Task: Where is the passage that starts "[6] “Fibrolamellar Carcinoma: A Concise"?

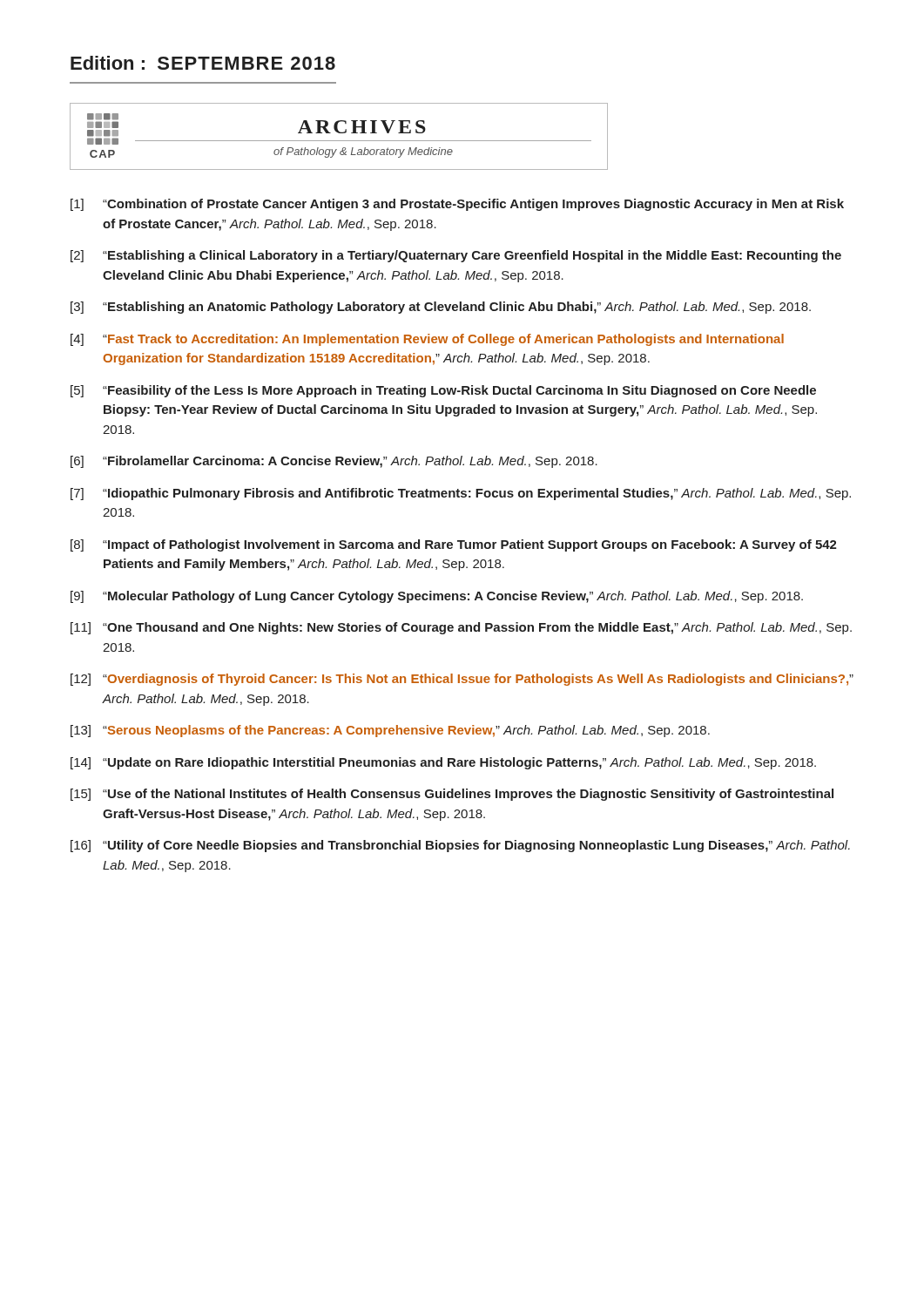Action: pyautogui.click(x=334, y=461)
